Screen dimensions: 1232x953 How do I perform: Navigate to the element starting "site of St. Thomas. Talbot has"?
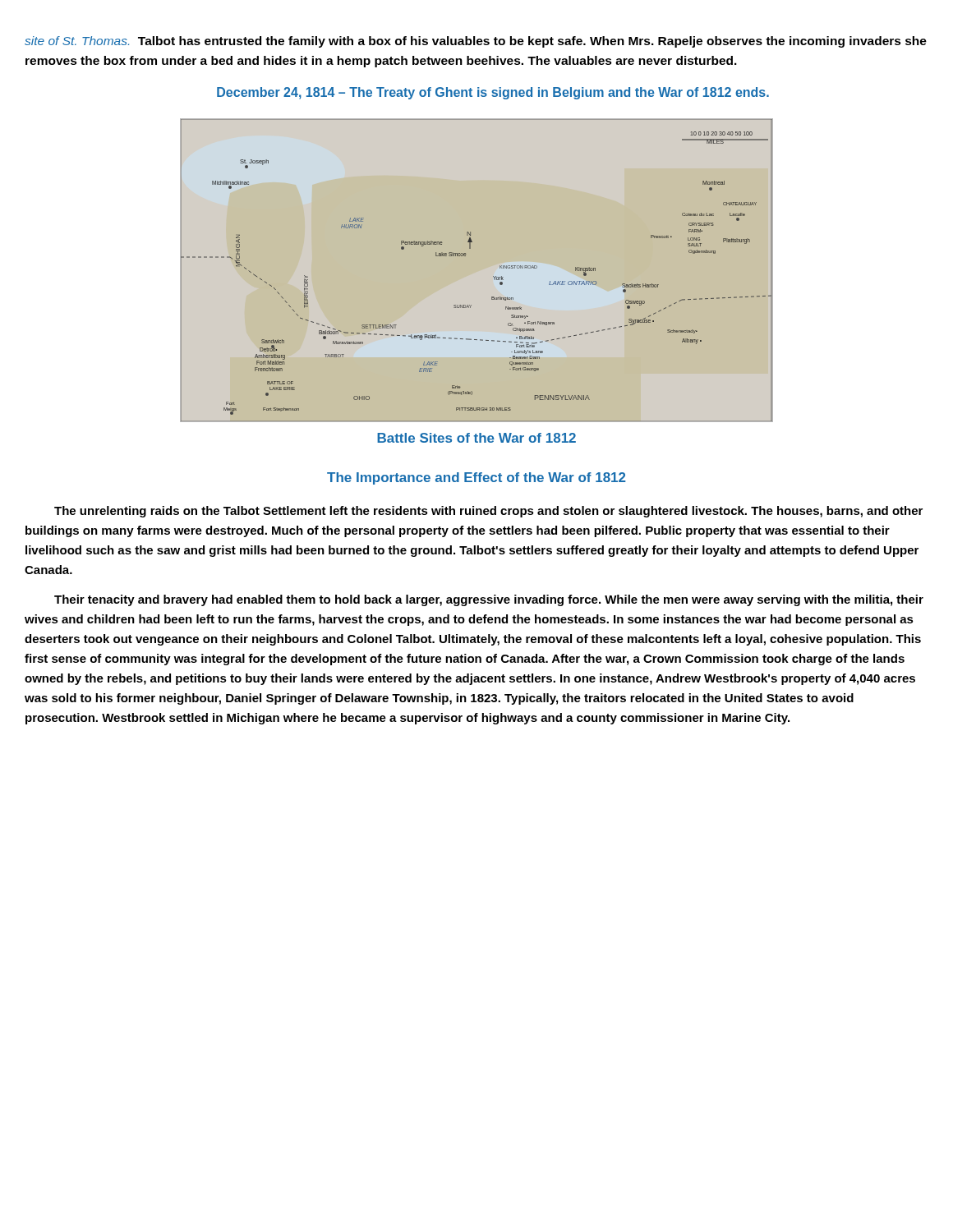click(x=476, y=51)
